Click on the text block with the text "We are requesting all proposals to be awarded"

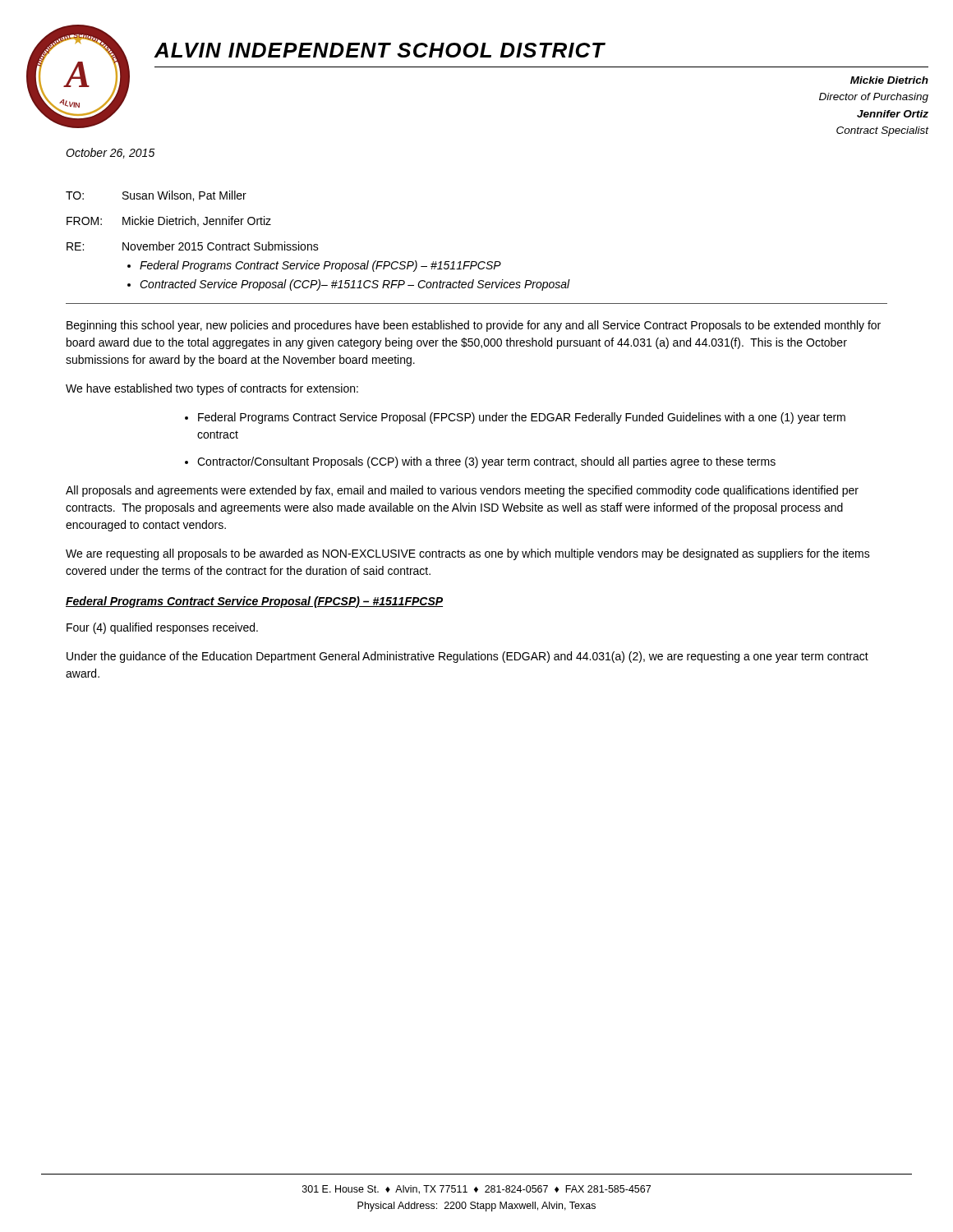pyautogui.click(x=468, y=562)
